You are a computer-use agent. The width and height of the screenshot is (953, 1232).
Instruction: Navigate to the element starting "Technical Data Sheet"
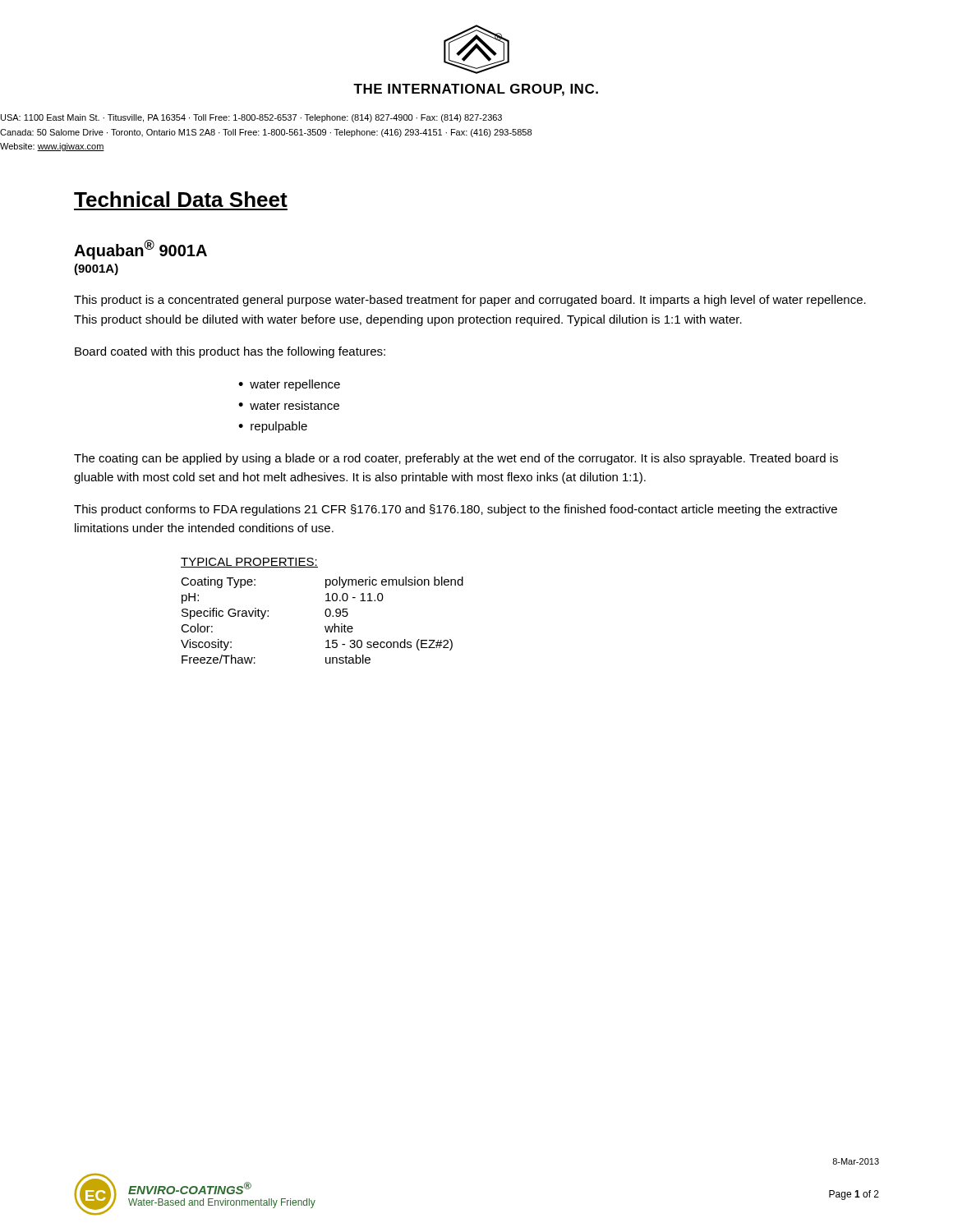click(x=181, y=199)
